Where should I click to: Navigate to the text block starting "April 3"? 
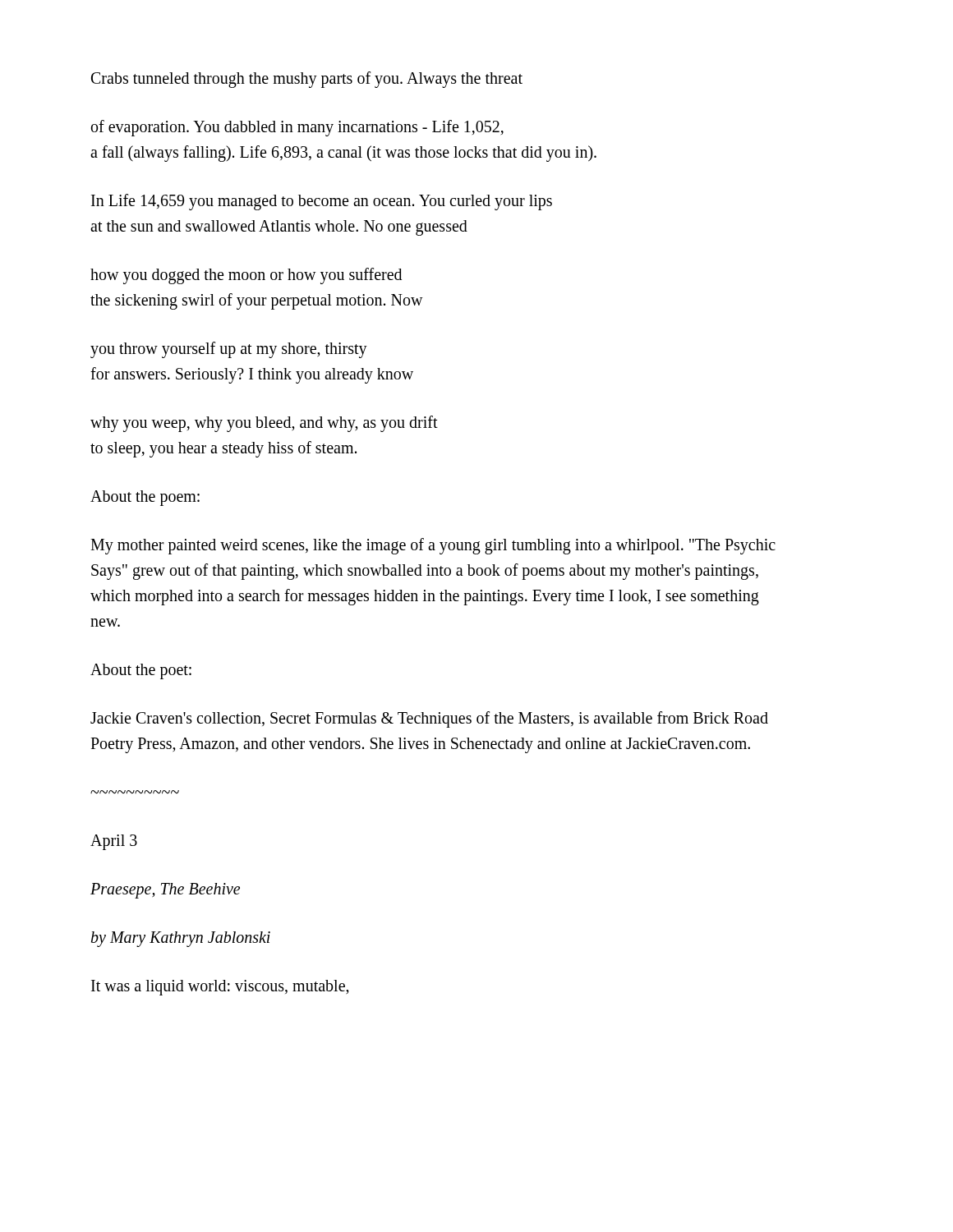tap(114, 840)
